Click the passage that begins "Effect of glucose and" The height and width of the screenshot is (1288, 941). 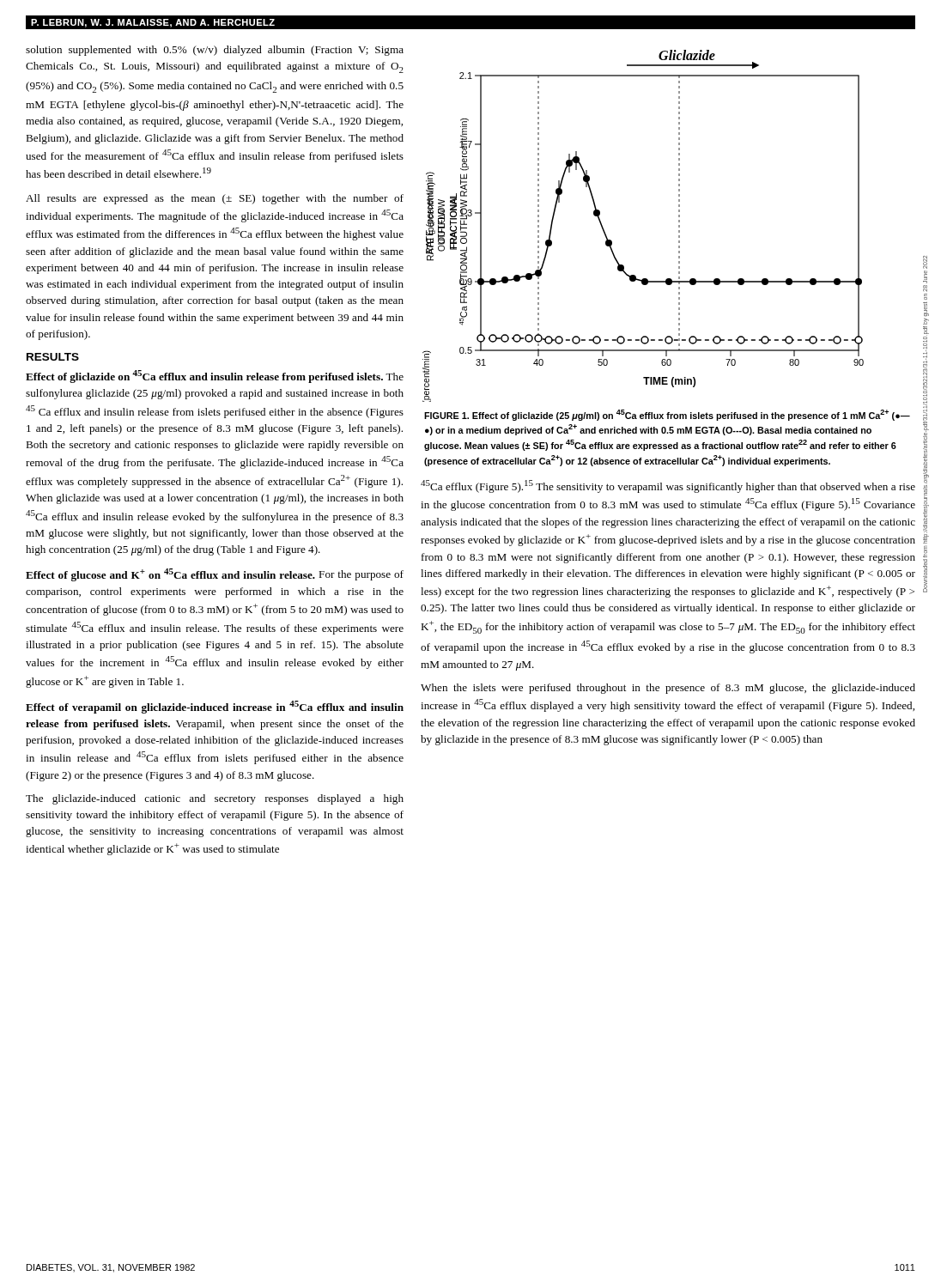(215, 627)
